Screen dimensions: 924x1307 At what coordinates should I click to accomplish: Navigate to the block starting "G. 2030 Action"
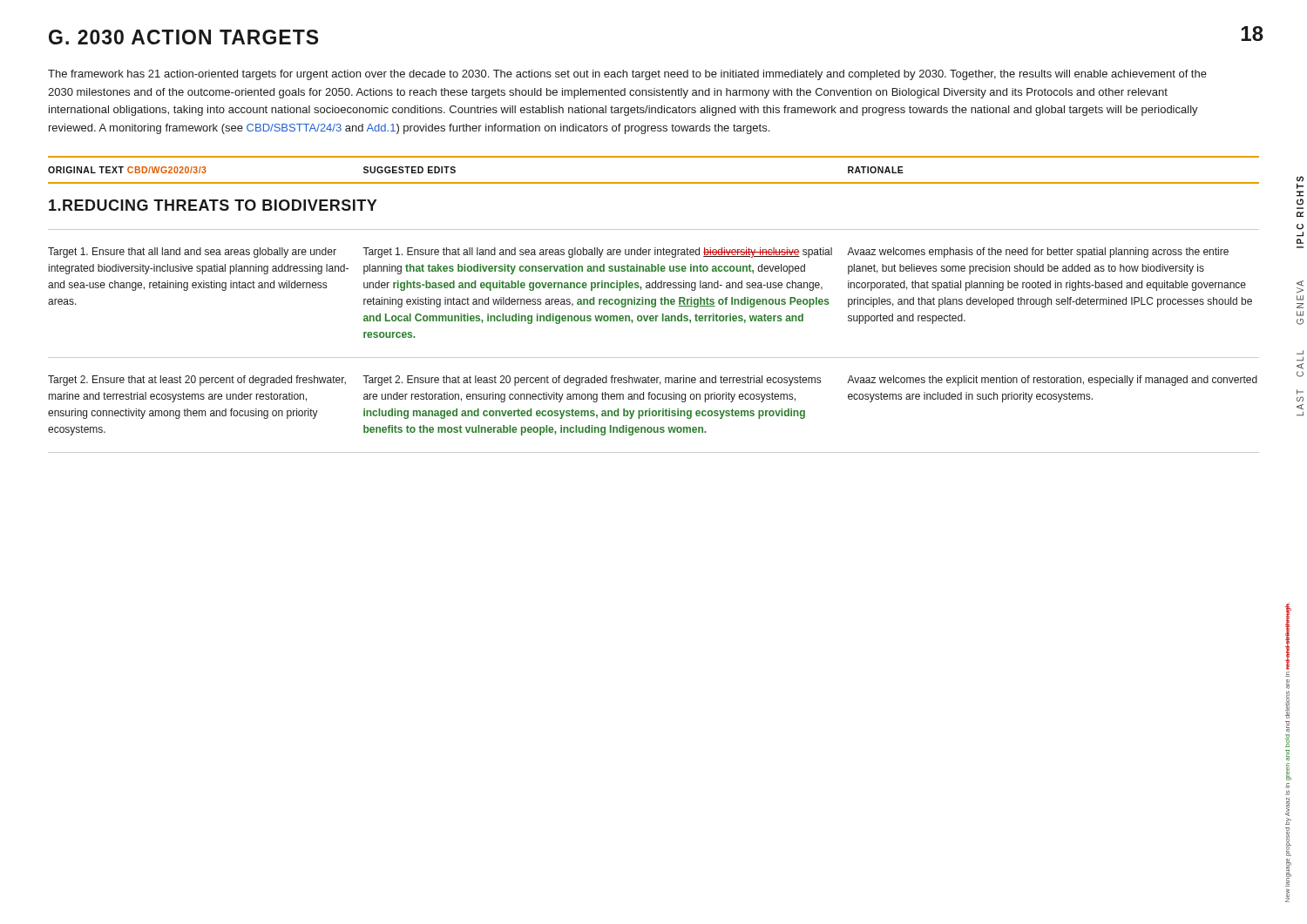click(184, 37)
